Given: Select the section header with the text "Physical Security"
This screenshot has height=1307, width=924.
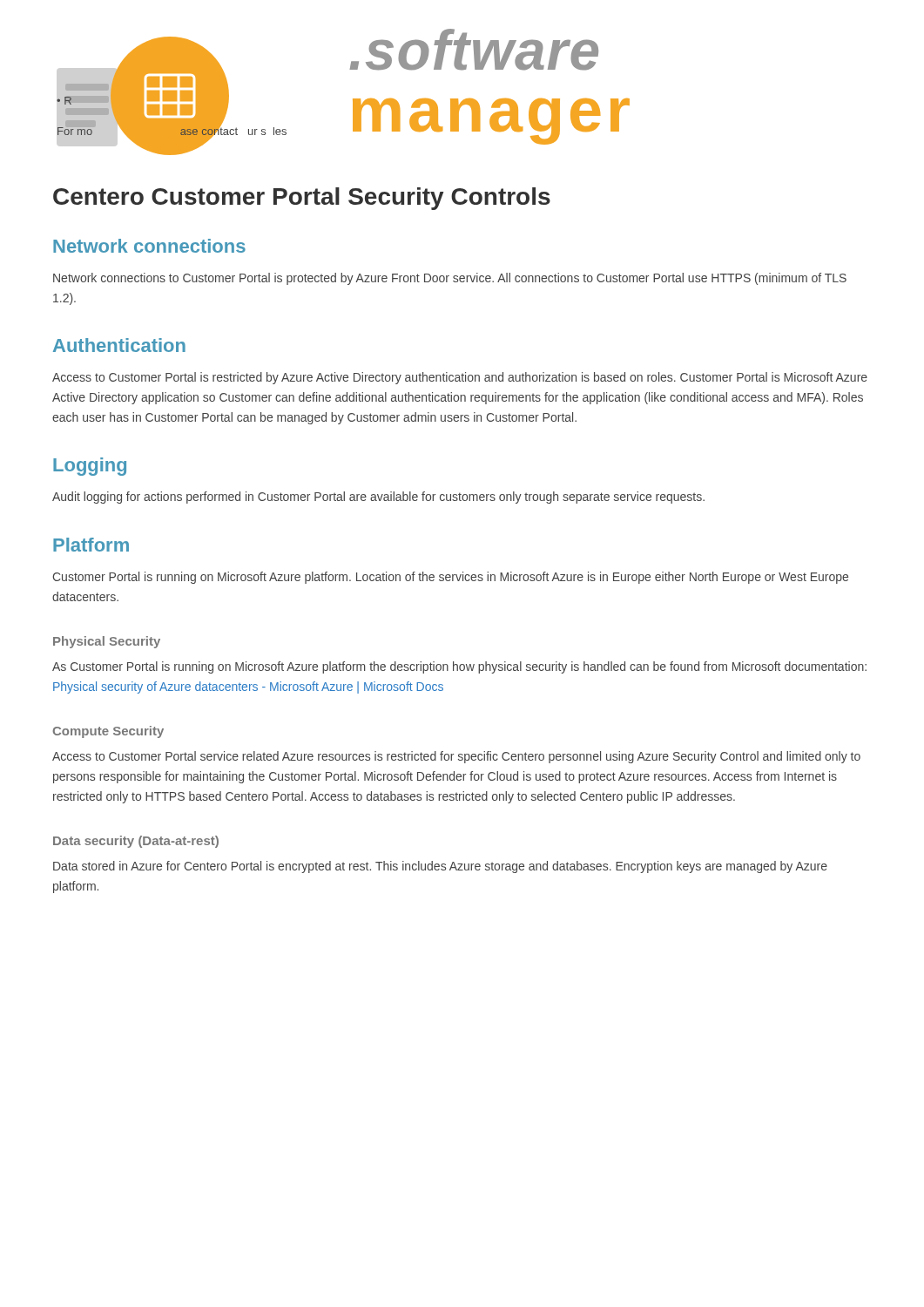Looking at the screenshot, I should (106, 641).
